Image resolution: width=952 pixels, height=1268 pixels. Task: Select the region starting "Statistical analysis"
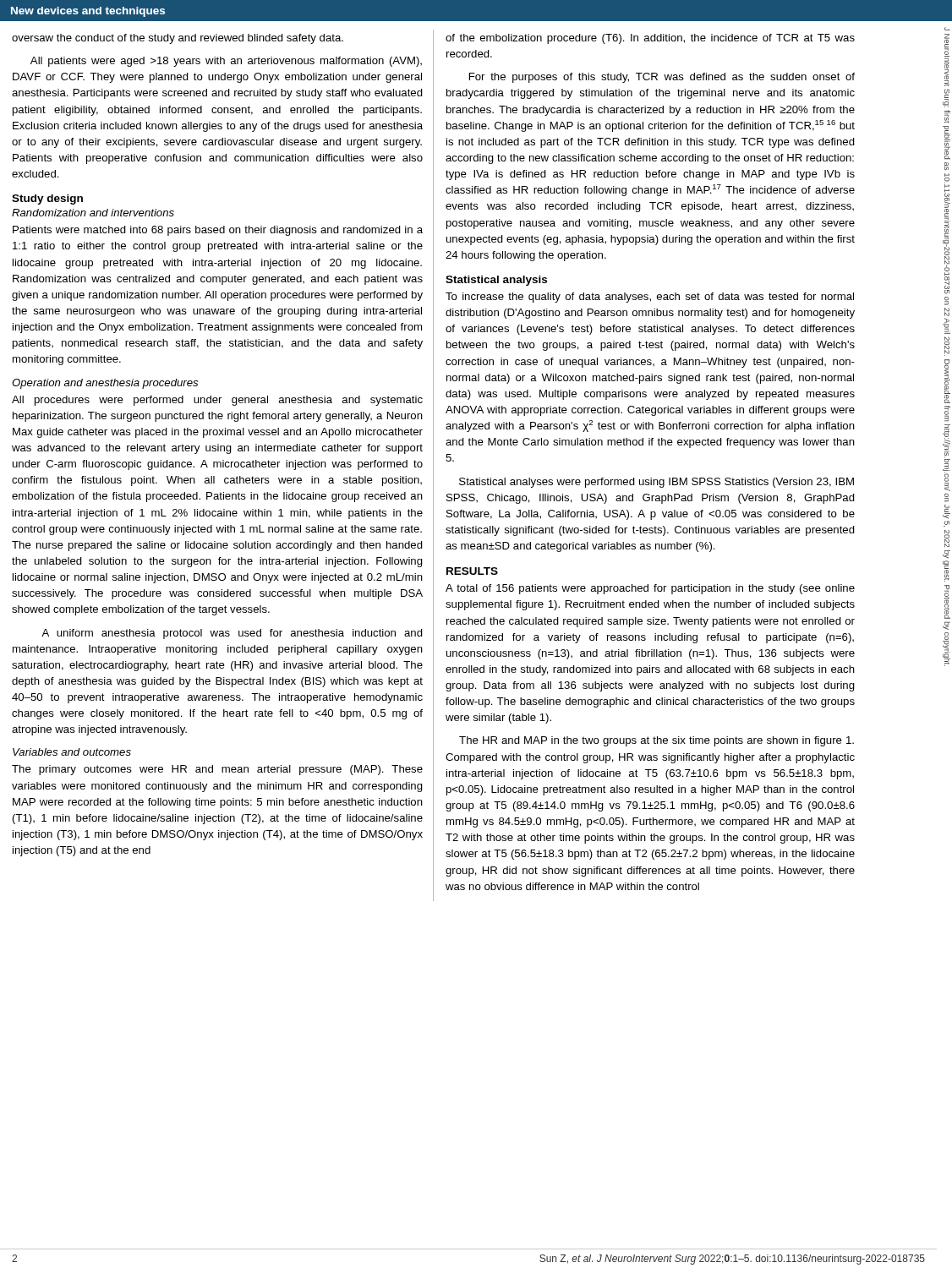(497, 279)
